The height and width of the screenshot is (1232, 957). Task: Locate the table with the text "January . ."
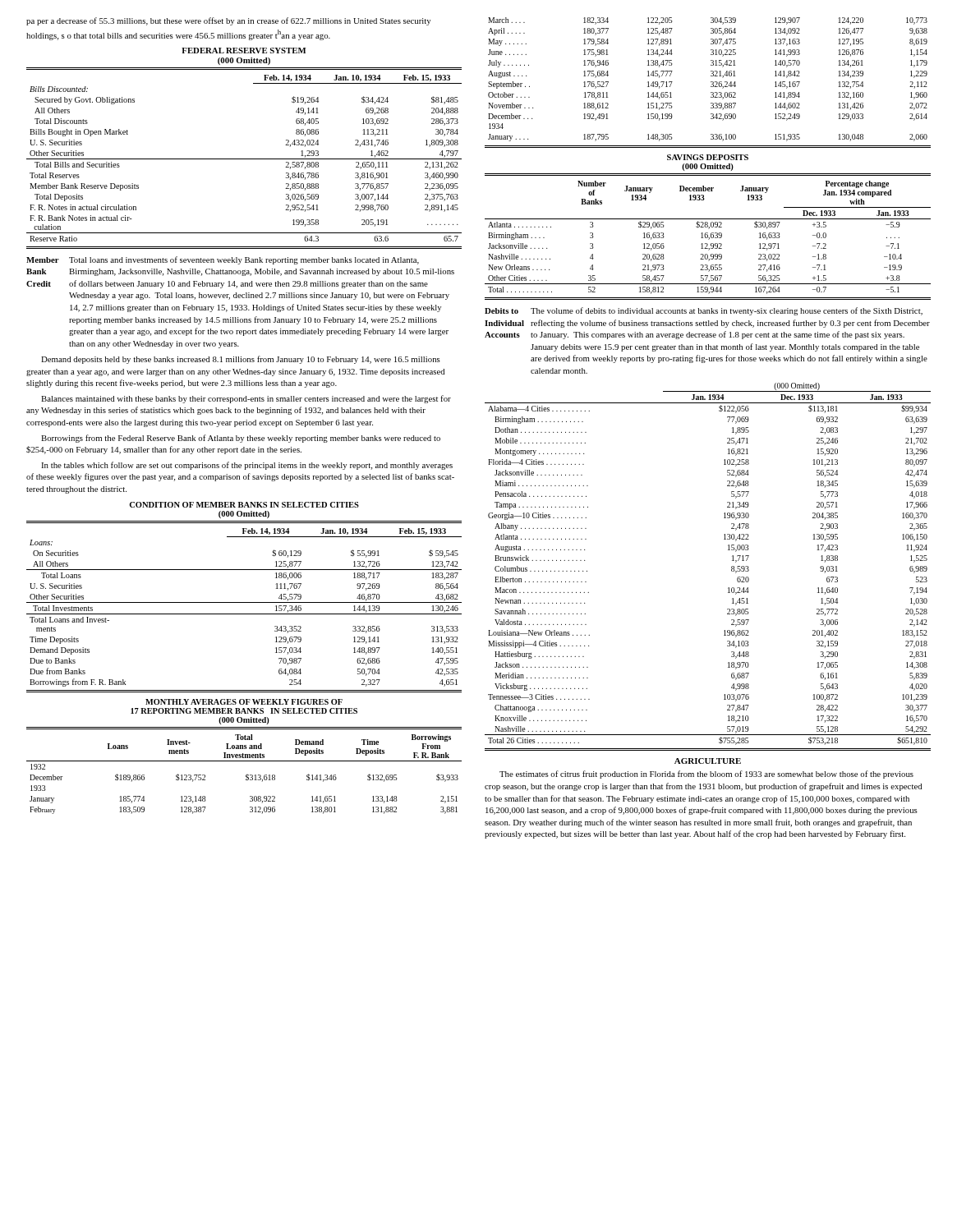(708, 81)
